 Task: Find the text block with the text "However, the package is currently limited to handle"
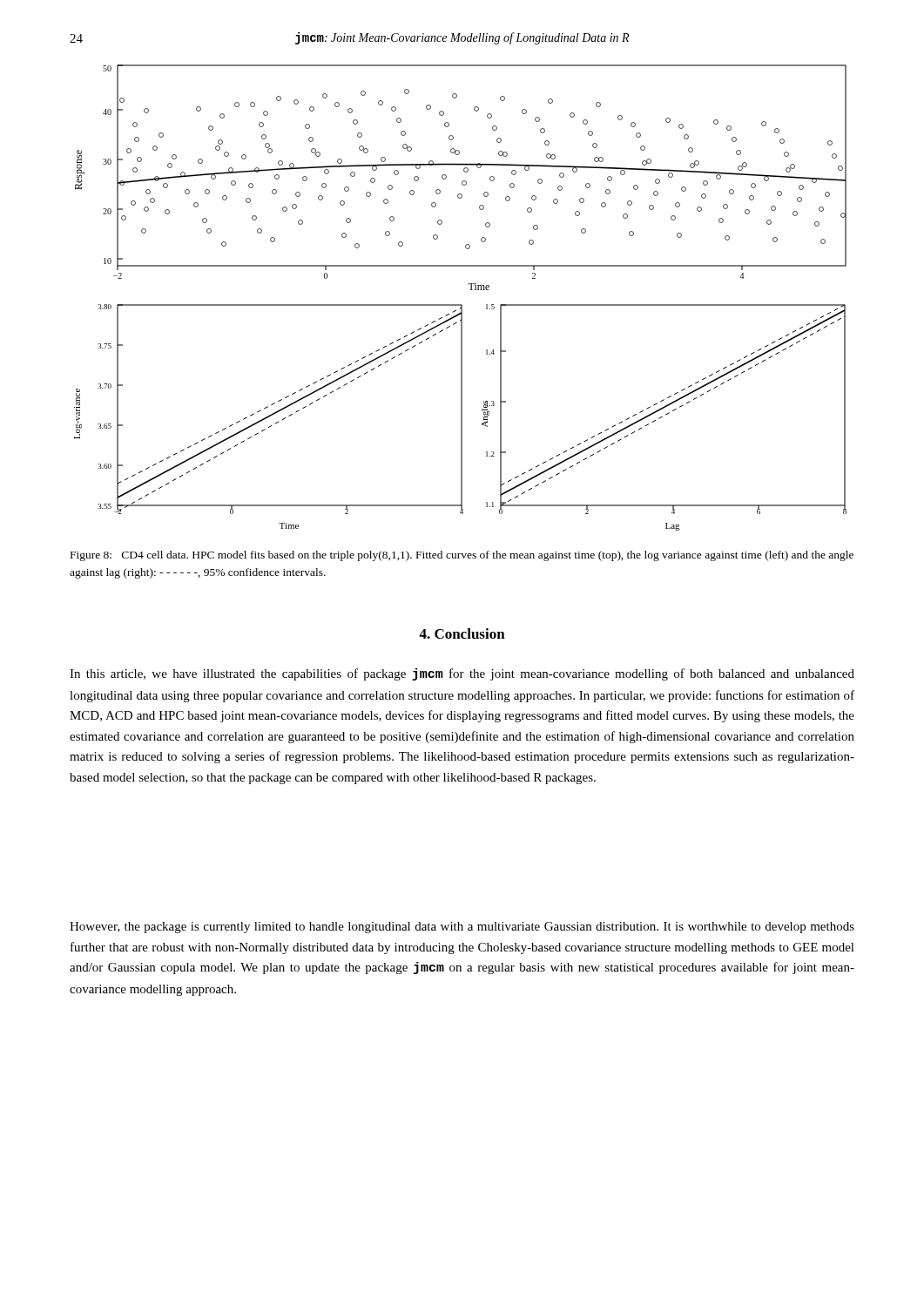[462, 957]
